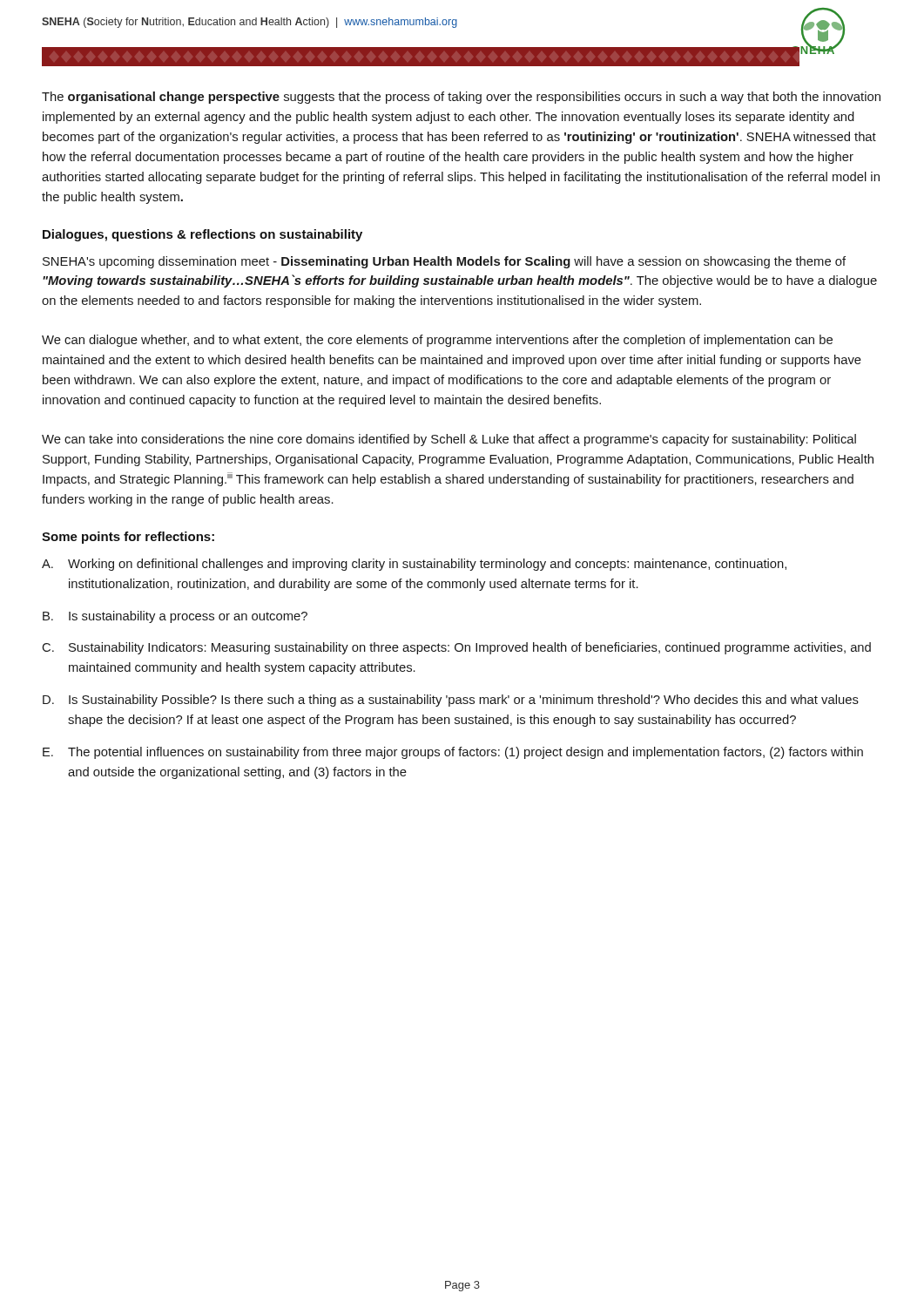The image size is (924, 1307).
Task: Where is the passage that starts "E. The potential influences"?
Action: [x=462, y=762]
